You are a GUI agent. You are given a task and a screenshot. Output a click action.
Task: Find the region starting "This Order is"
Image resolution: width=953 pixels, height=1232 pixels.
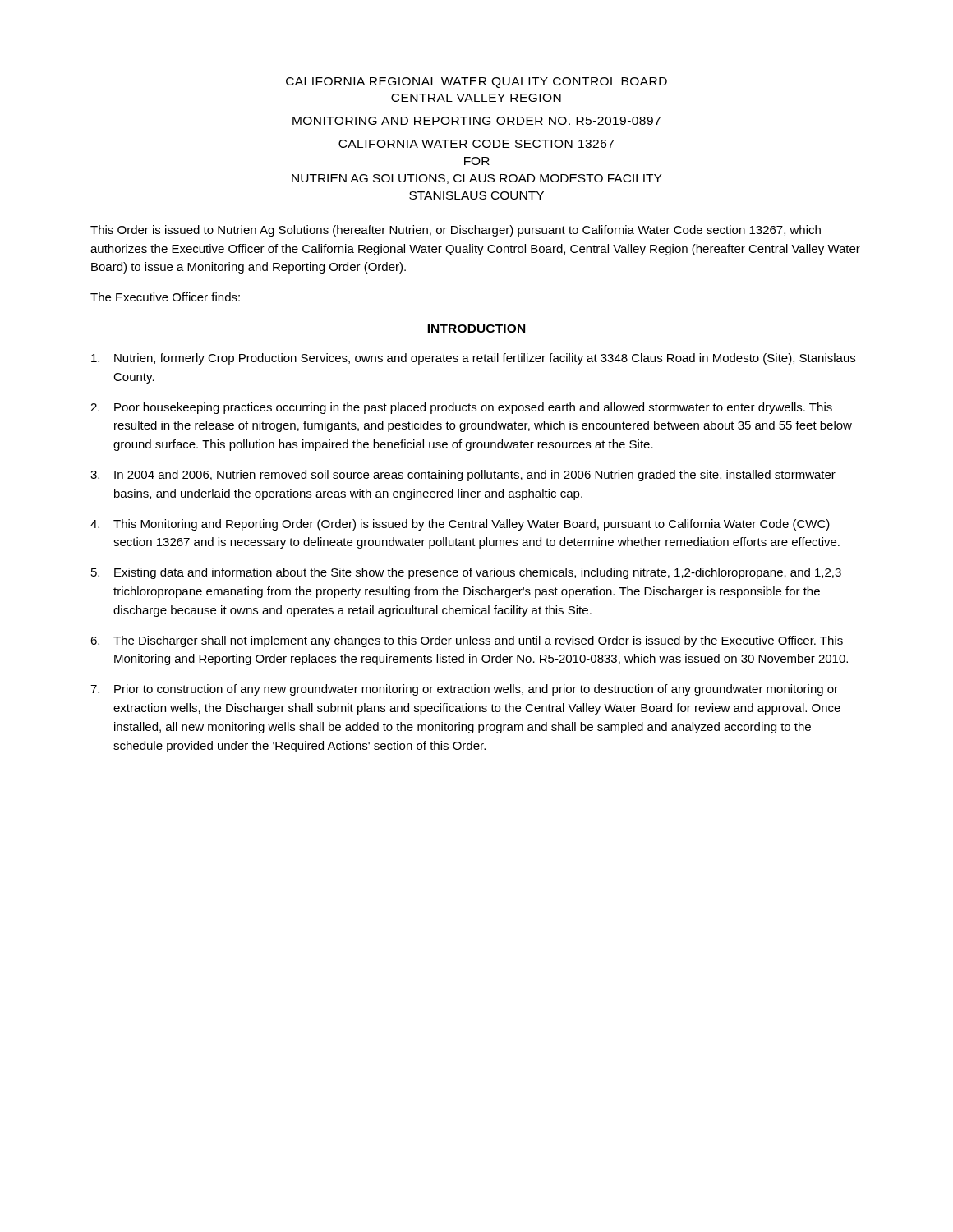click(x=475, y=248)
